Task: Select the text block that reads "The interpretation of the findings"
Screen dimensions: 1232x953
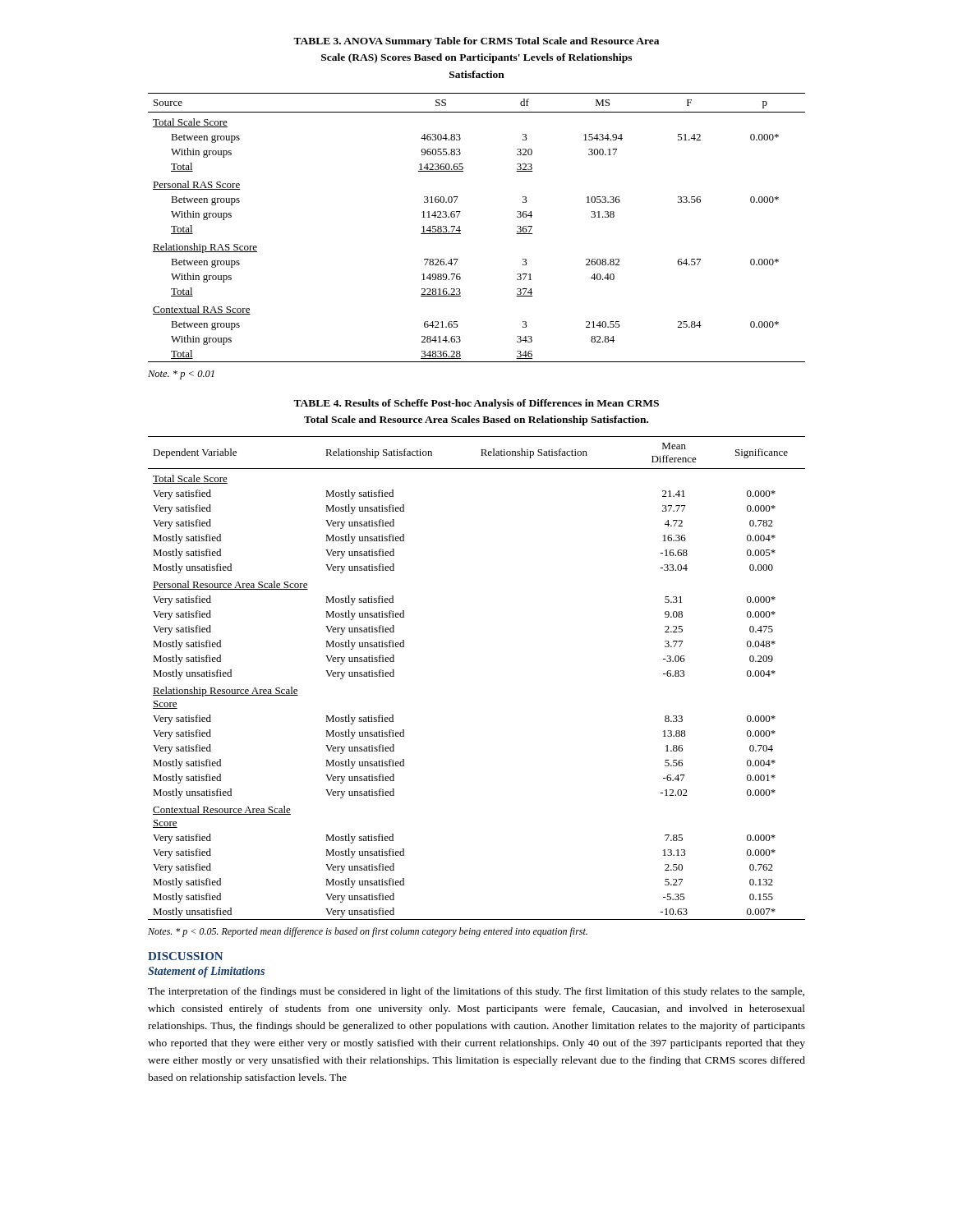Action: tap(476, 1034)
